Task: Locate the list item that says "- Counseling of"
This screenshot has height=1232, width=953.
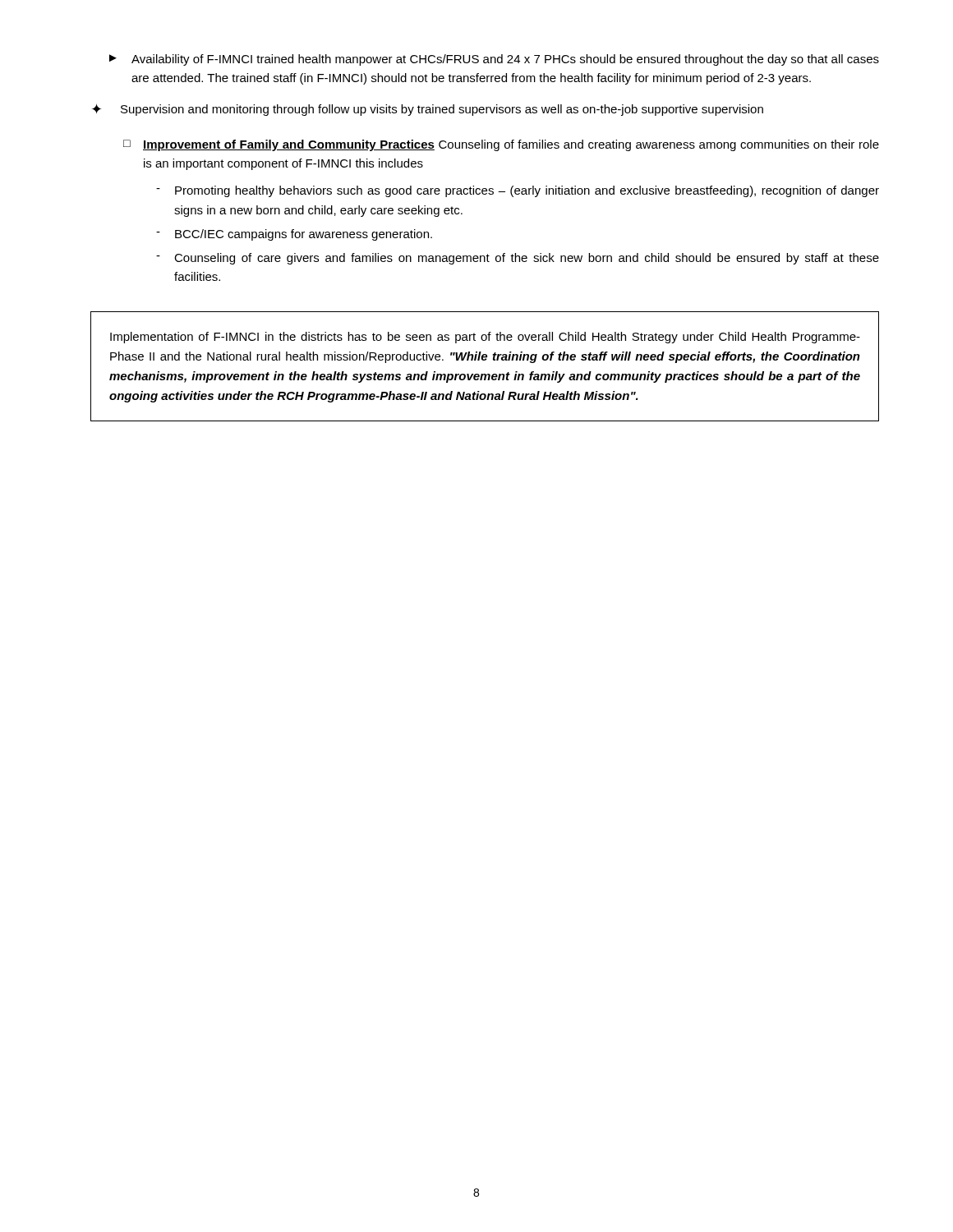Action: (x=518, y=267)
